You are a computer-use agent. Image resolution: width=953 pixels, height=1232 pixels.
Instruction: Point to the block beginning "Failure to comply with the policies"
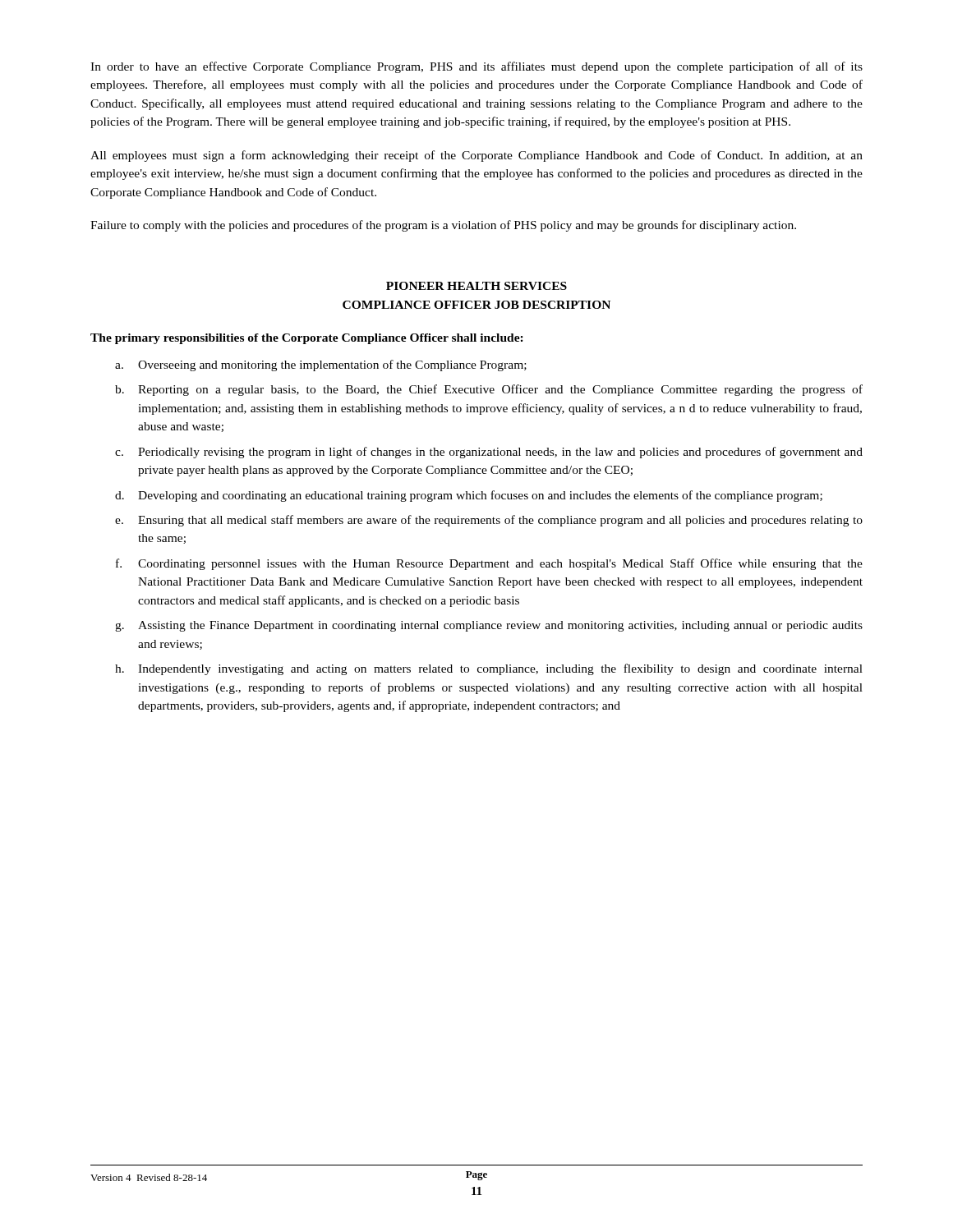coord(444,225)
